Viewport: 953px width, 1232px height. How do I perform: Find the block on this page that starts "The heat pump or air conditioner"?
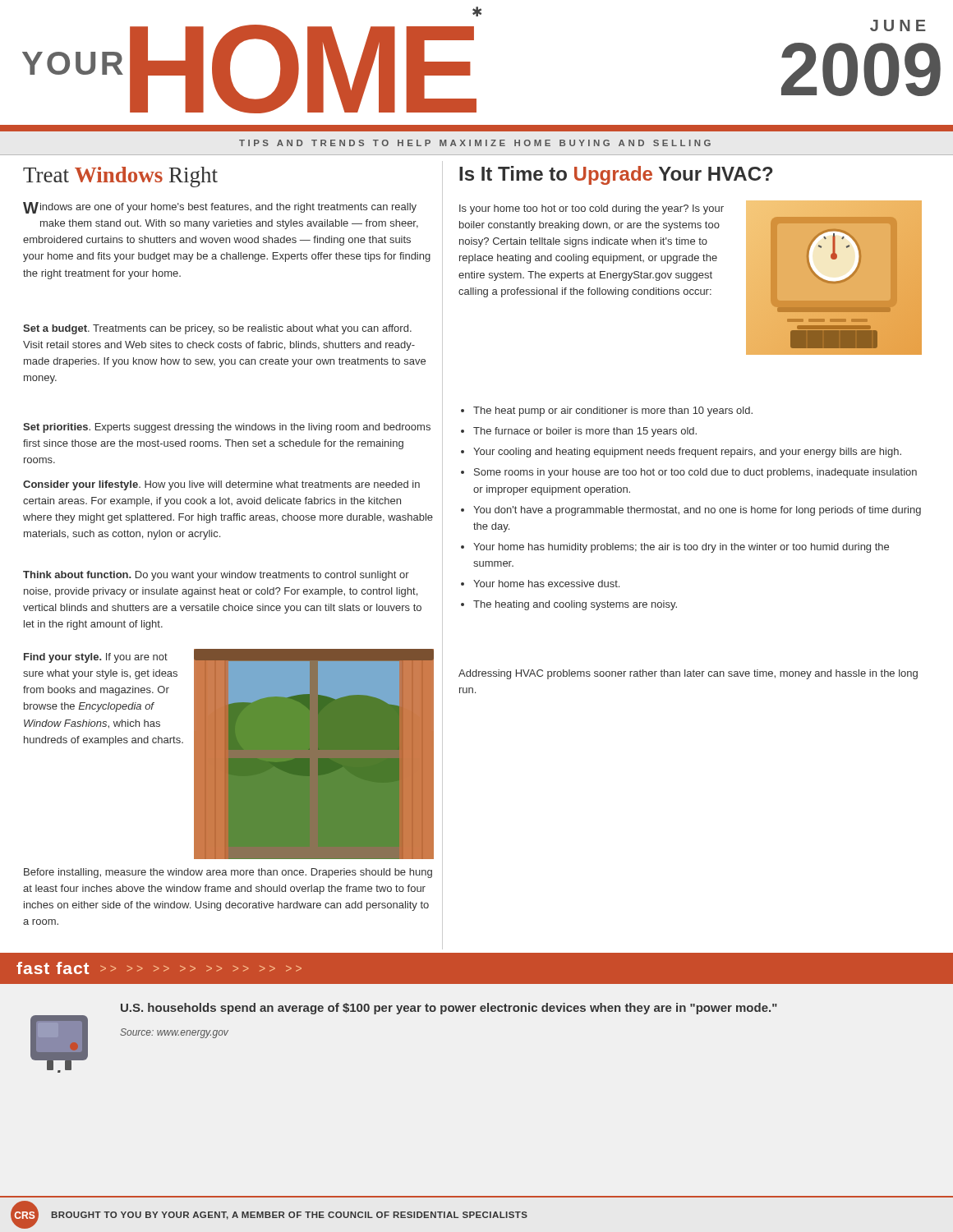click(693, 508)
